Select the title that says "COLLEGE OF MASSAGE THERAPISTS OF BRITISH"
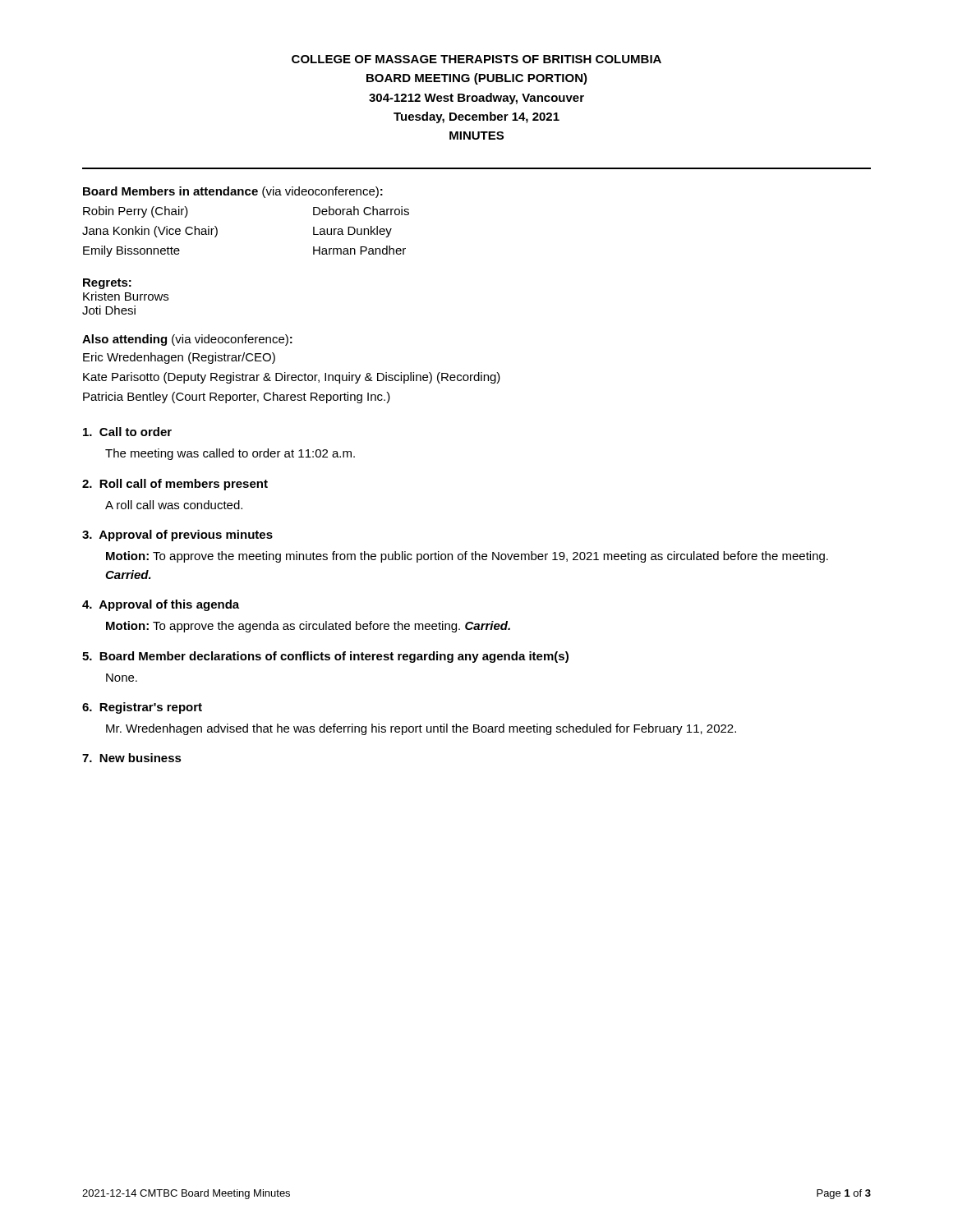This screenshot has width=953, height=1232. tap(476, 97)
